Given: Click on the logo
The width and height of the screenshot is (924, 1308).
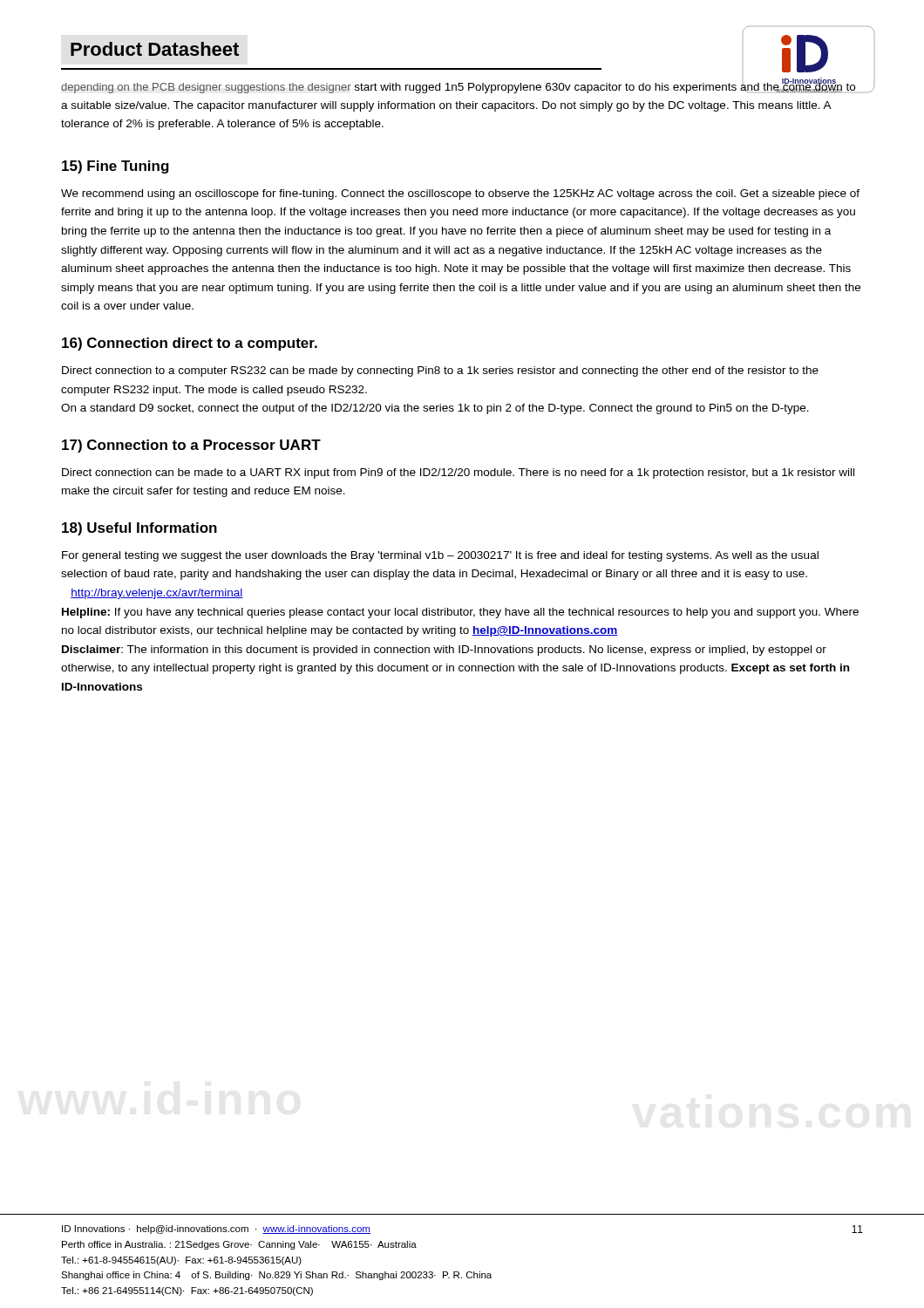Looking at the screenshot, I should [x=808, y=59].
